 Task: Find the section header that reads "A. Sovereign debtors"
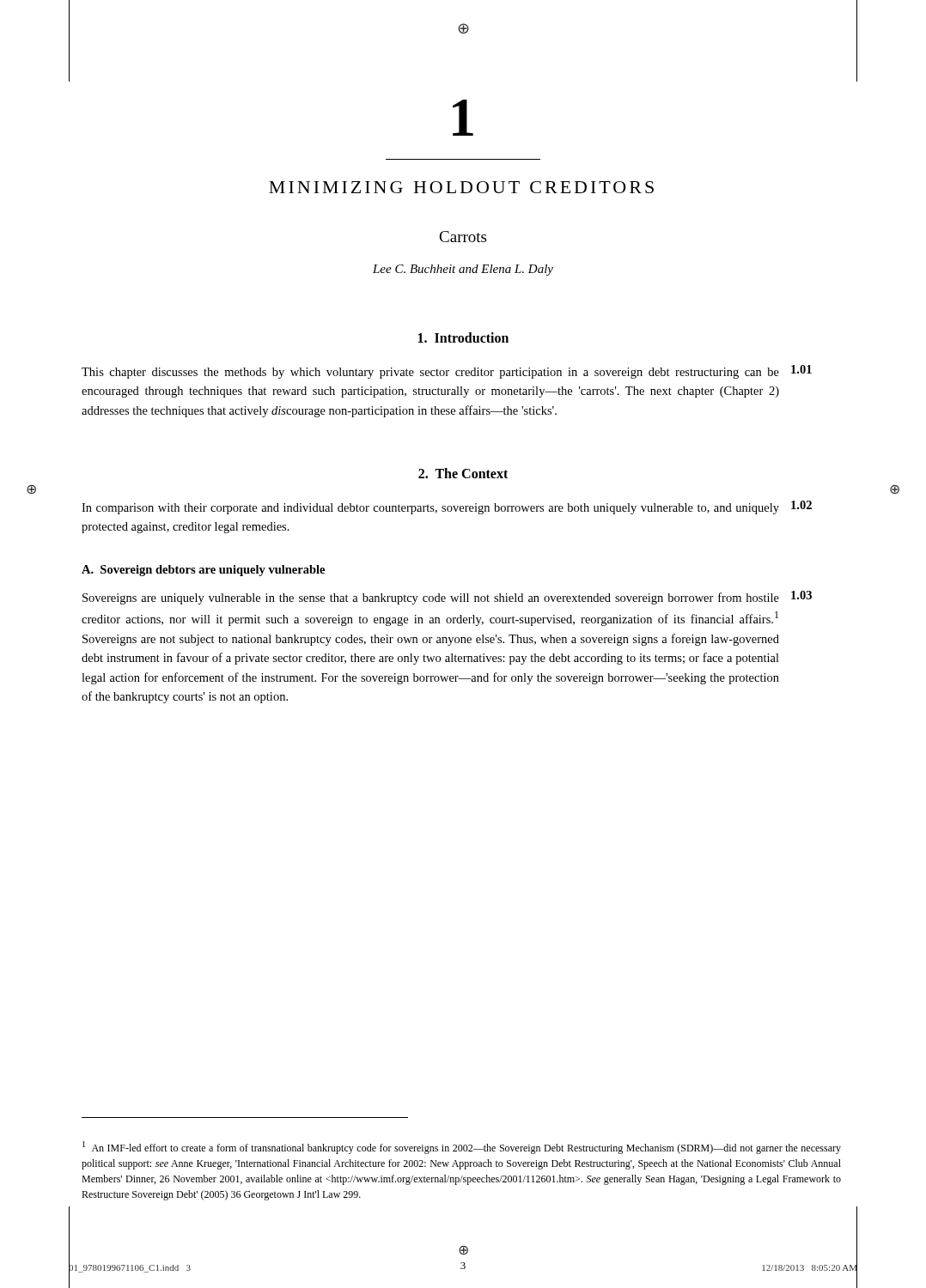(203, 569)
